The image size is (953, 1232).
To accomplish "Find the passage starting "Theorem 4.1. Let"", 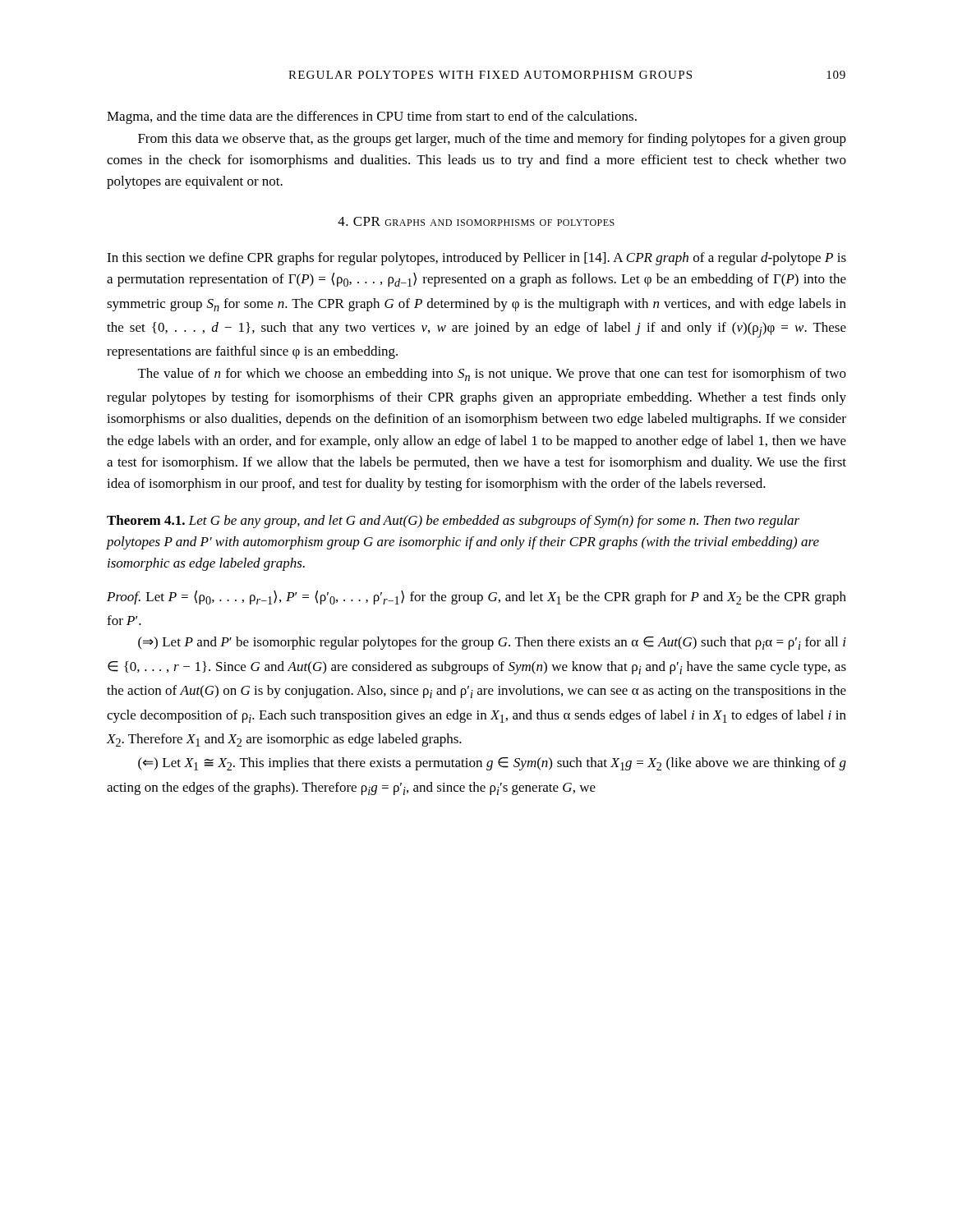I will click(x=463, y=542).
